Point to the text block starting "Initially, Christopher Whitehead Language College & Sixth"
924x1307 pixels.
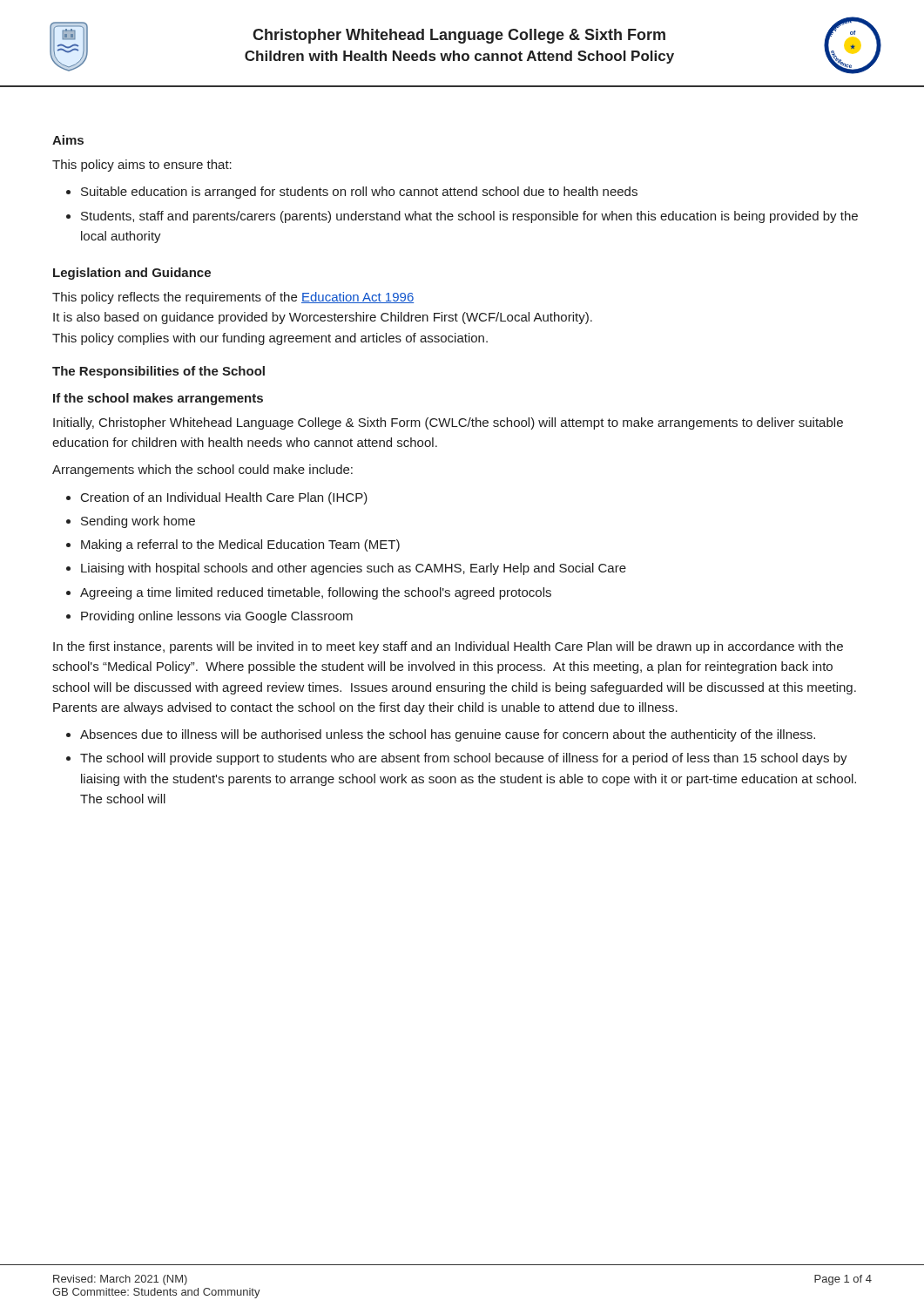pyautogui.click(x=448, y=432)
